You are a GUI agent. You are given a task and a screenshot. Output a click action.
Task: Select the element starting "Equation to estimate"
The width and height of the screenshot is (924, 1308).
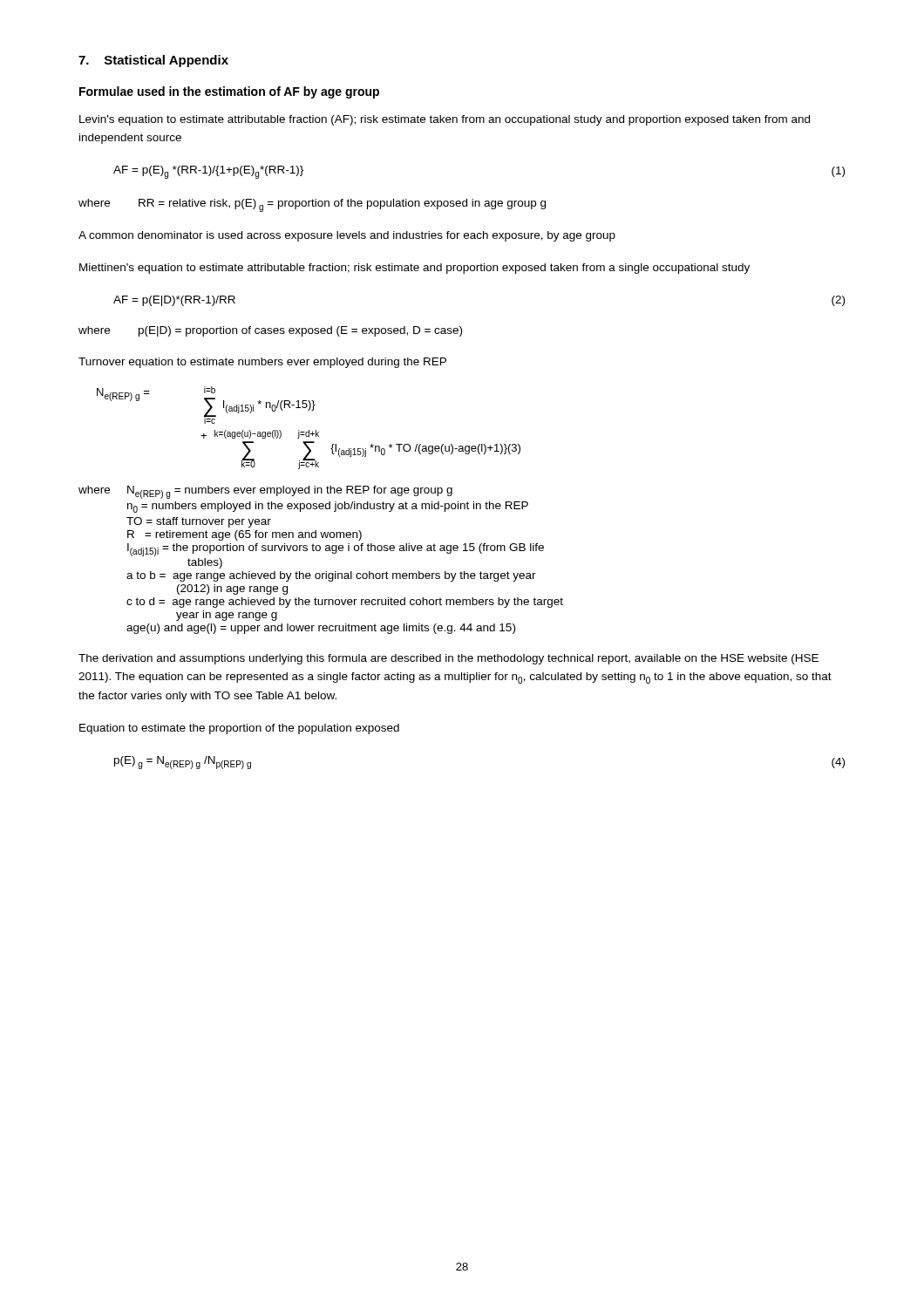coord(239,728)
